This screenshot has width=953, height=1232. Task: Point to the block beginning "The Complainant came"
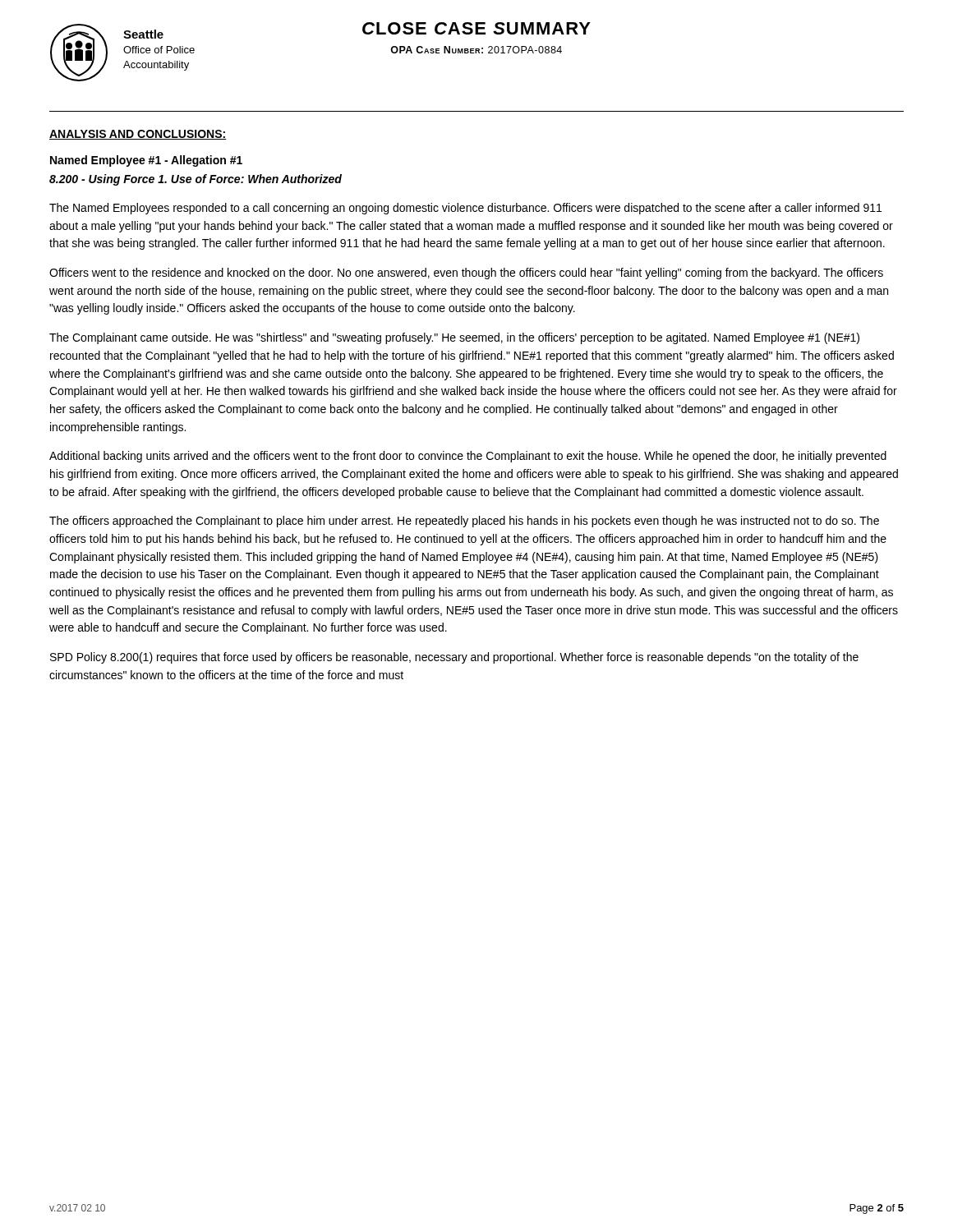tap(473, 382)
